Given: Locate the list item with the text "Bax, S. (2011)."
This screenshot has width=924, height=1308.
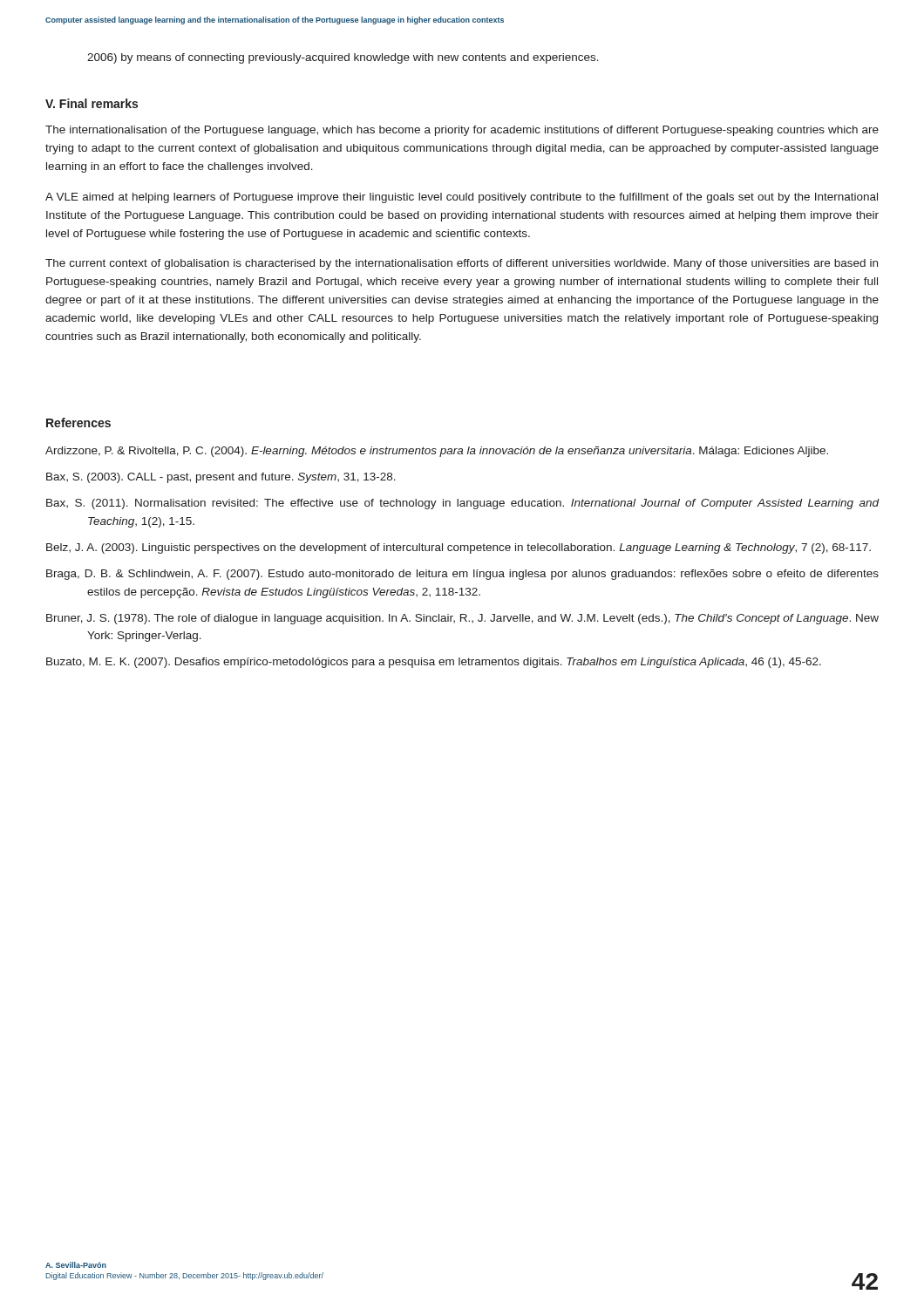Looking at the screenshot, I should tap(462, 512).
